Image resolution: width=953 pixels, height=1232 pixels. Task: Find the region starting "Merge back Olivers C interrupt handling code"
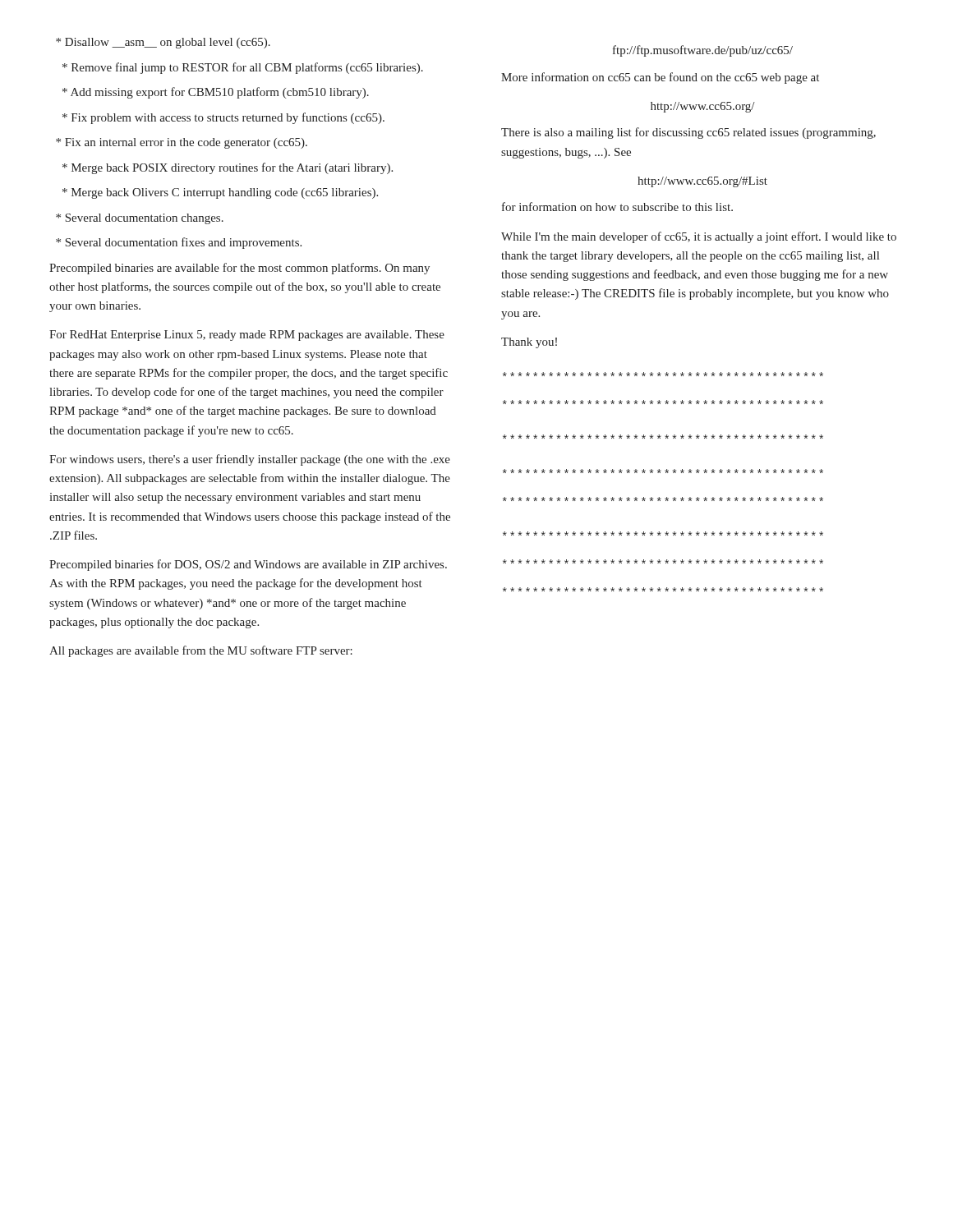coord(214,192)
